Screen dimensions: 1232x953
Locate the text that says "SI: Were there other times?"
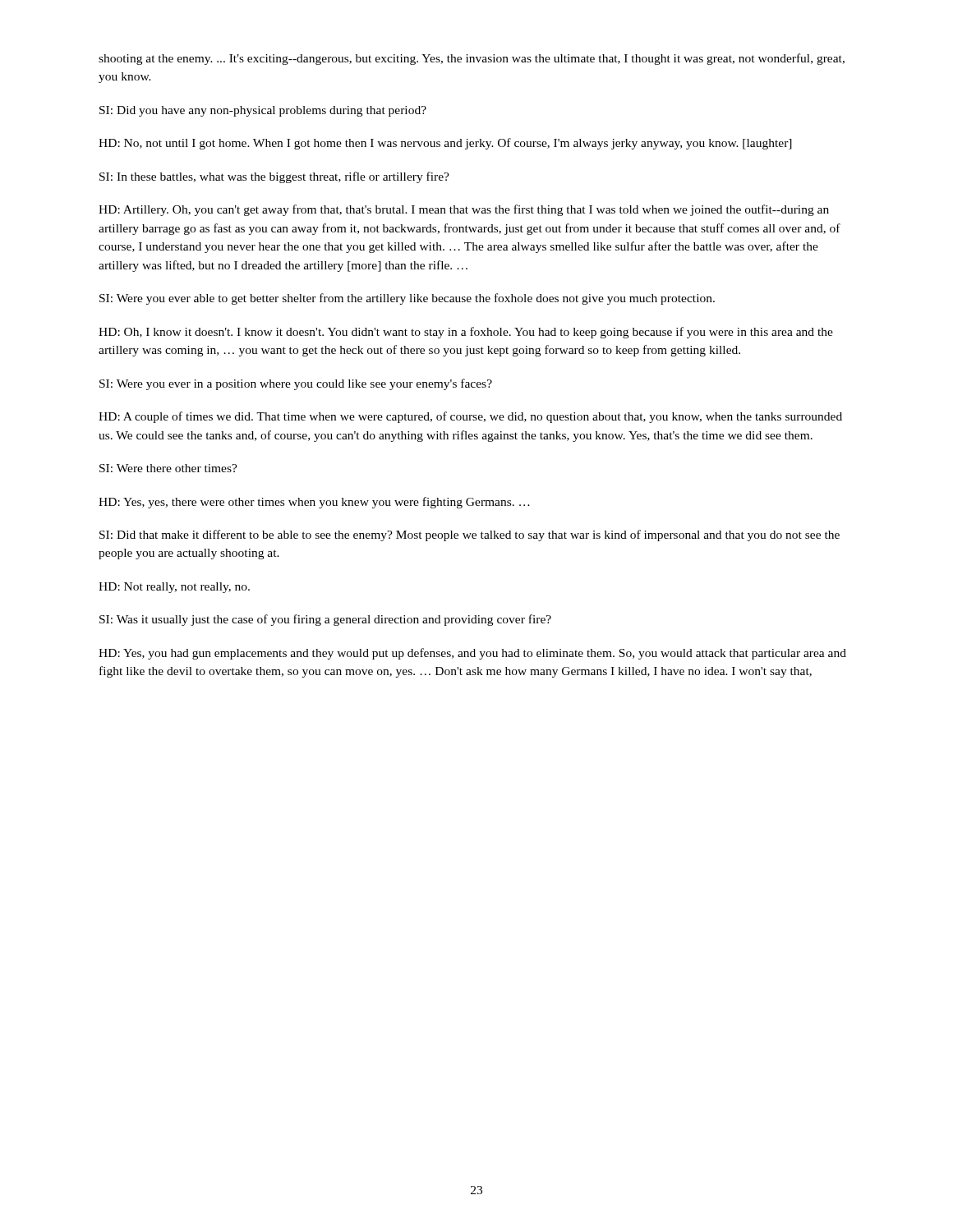coord(168,468)
